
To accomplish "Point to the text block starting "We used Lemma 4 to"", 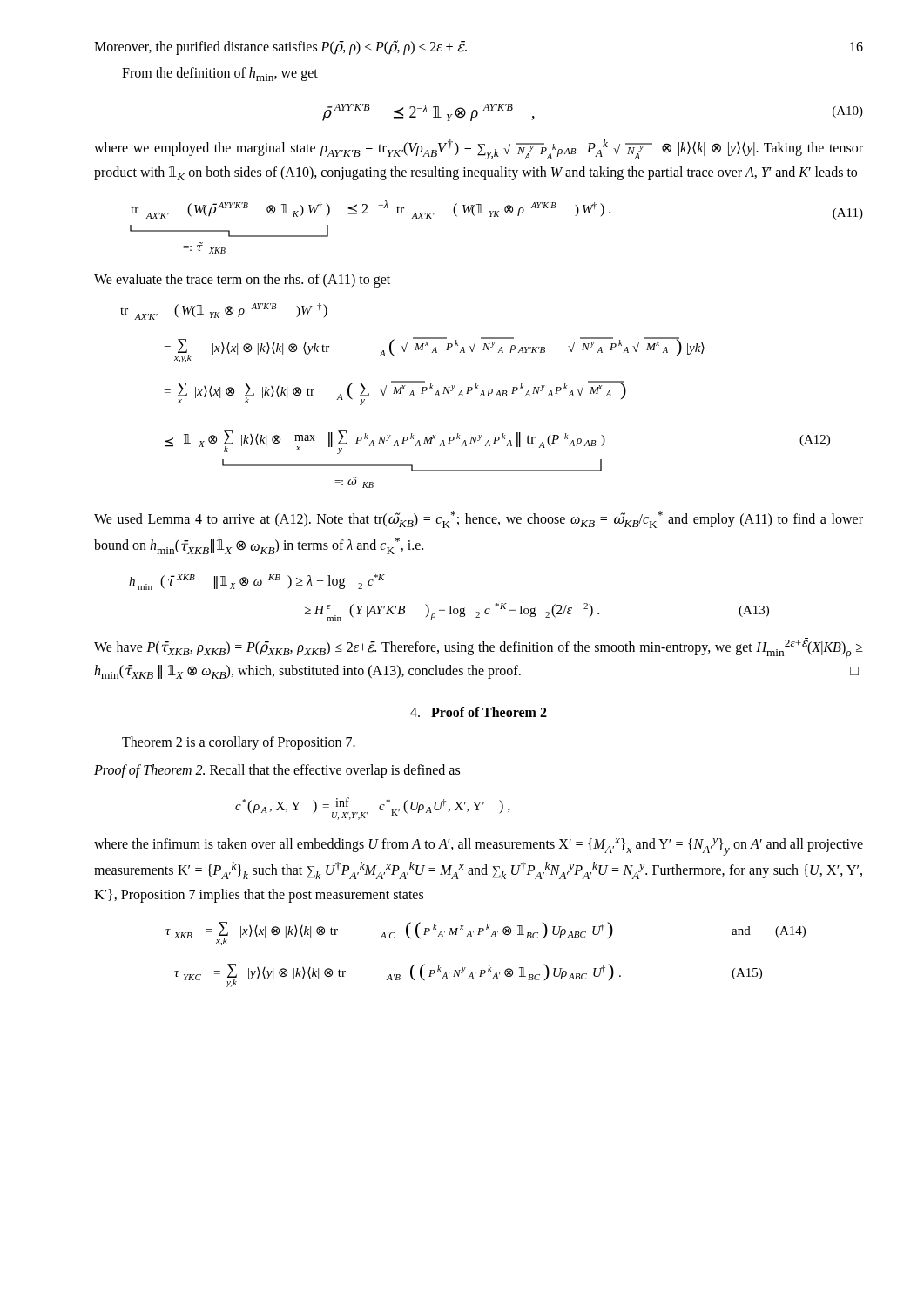I will pos(479,532).
